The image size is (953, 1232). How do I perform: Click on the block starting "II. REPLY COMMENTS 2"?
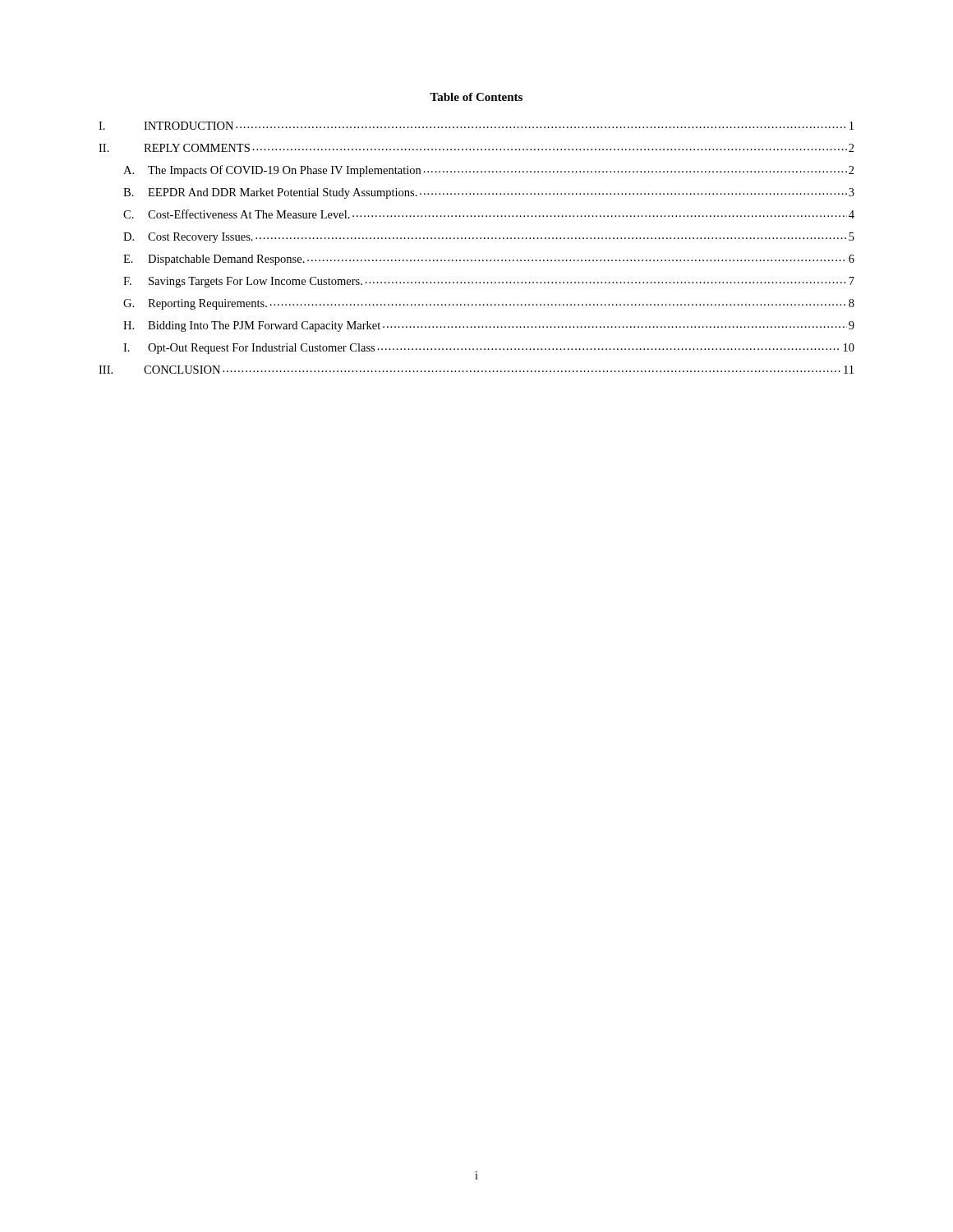point(476,148)
